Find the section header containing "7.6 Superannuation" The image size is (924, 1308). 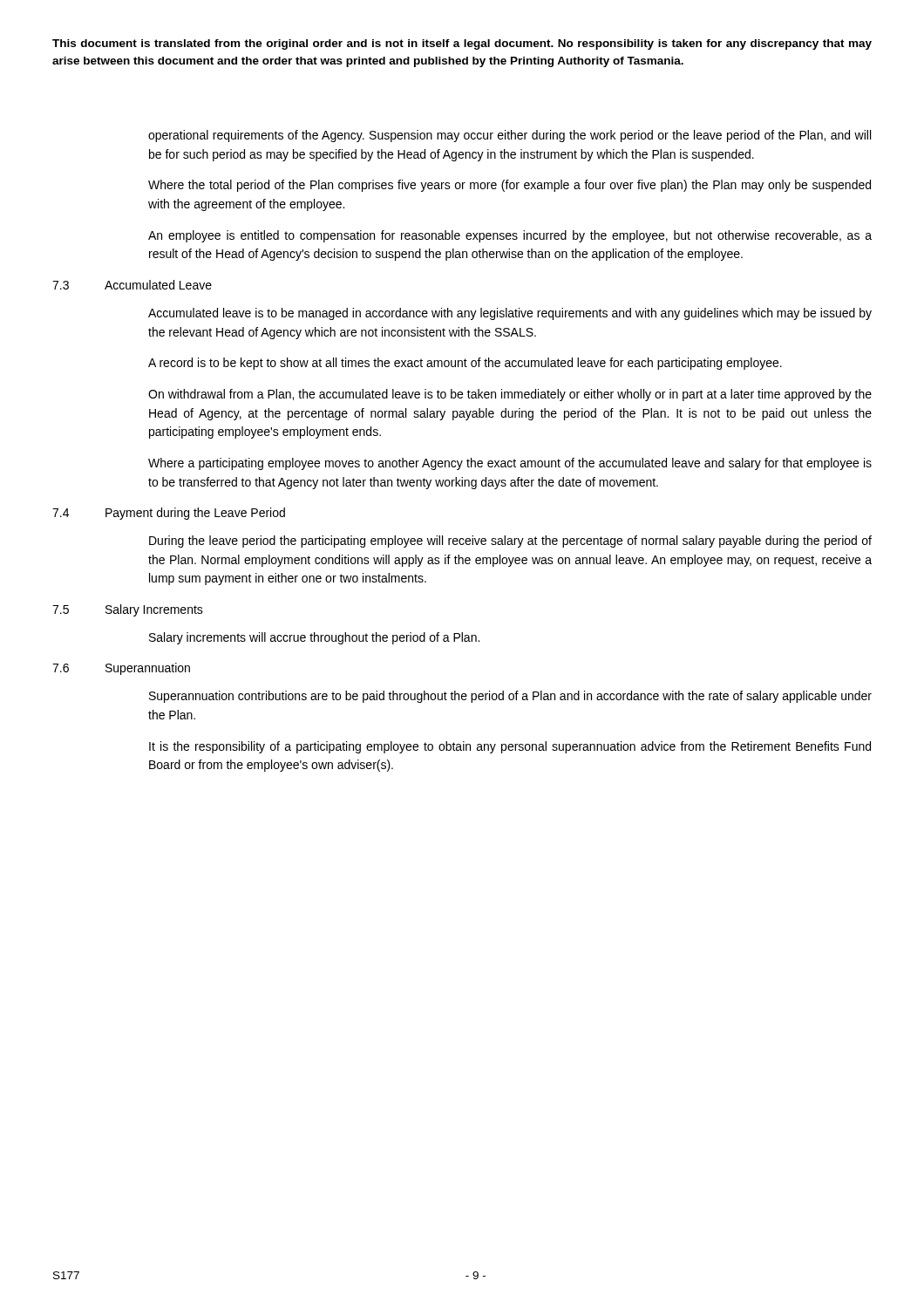tap(122, 669)
